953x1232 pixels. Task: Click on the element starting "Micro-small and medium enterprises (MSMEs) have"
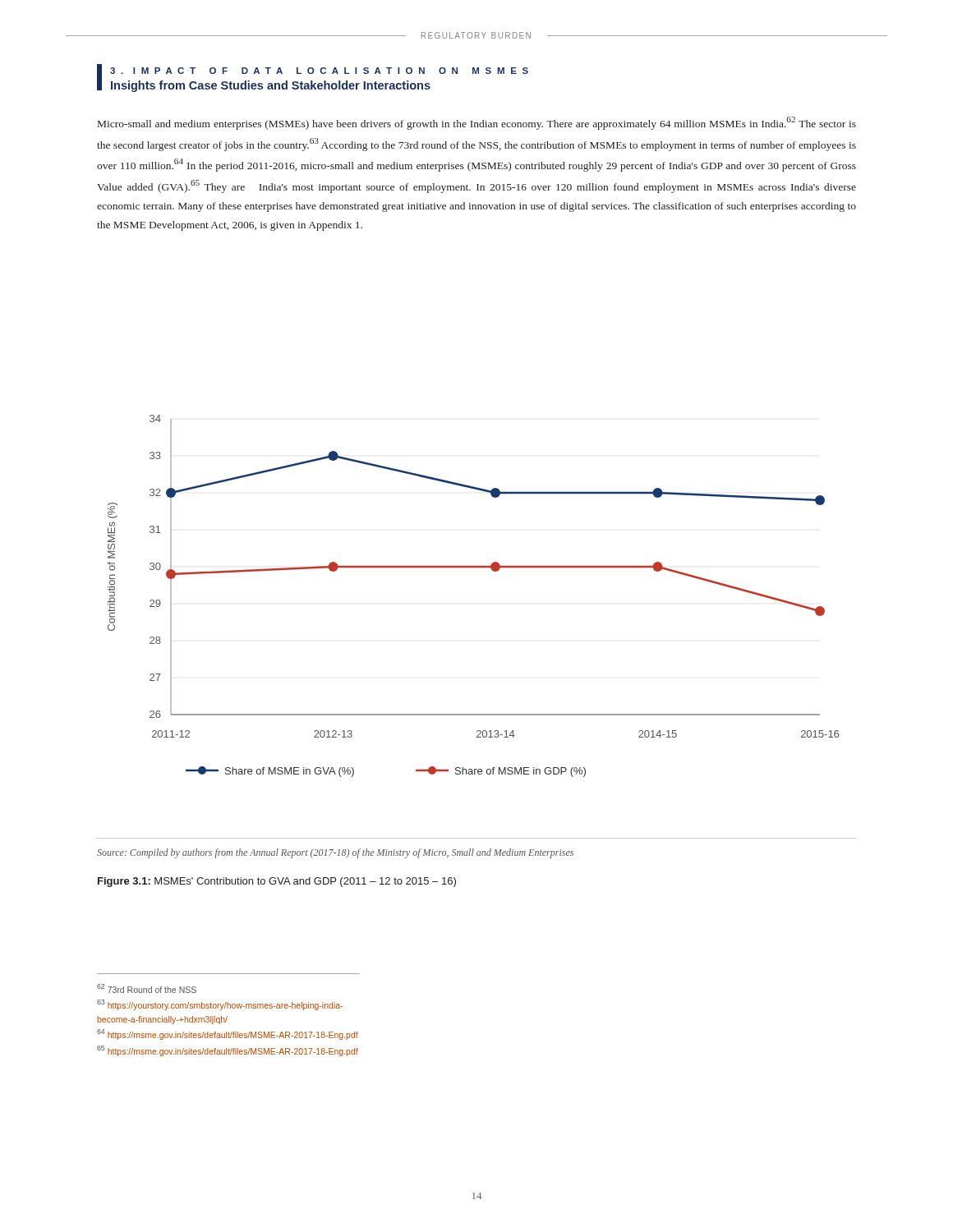pyautogui.click(x=476, y=172)
